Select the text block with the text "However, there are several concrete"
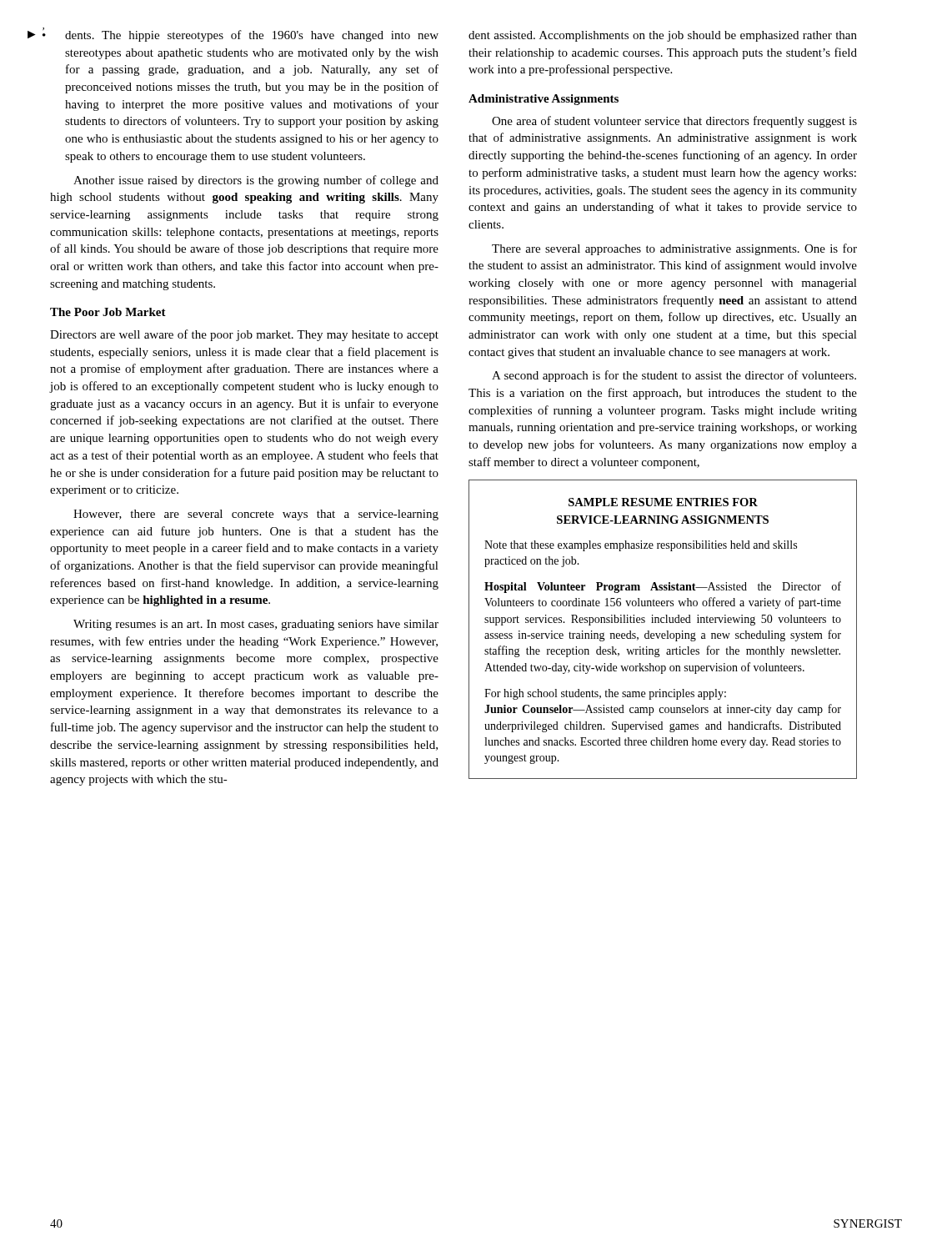The height and width of the screenshot is (1251, 952). pyautogui.click(x=244, y=557)
